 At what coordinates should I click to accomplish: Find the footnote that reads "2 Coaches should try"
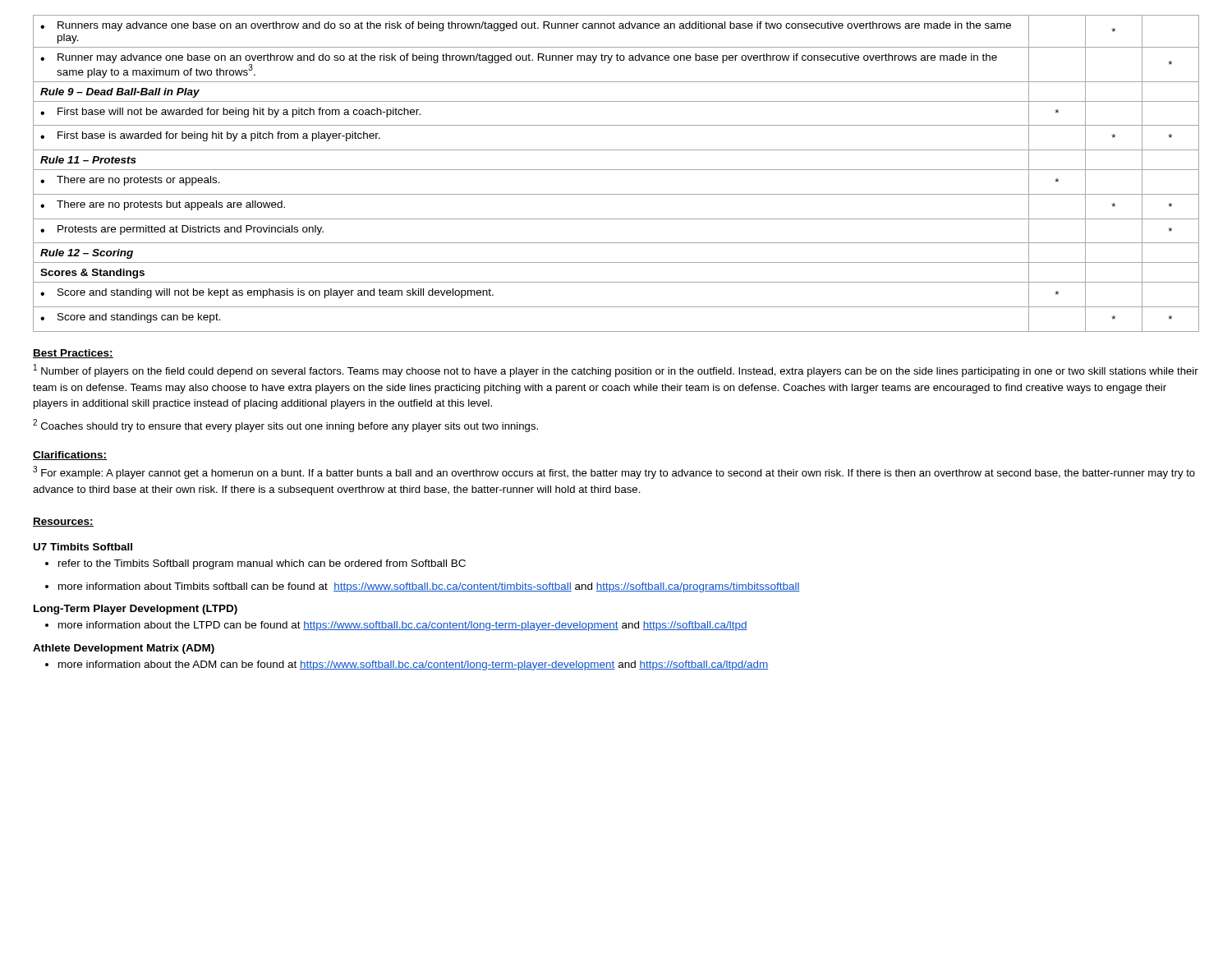(286, 425)
